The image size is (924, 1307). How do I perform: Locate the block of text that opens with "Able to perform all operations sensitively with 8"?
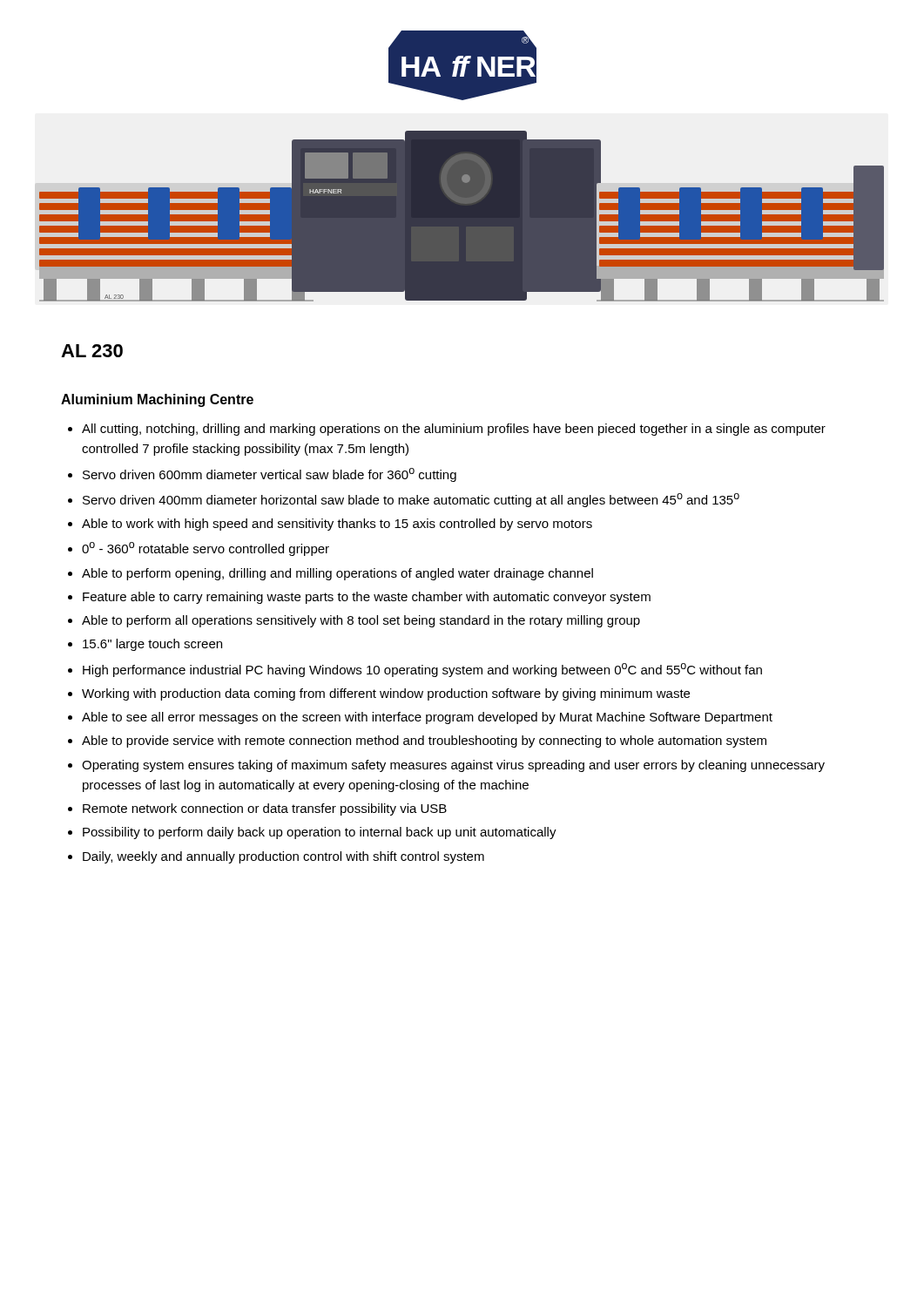(361, 620)
